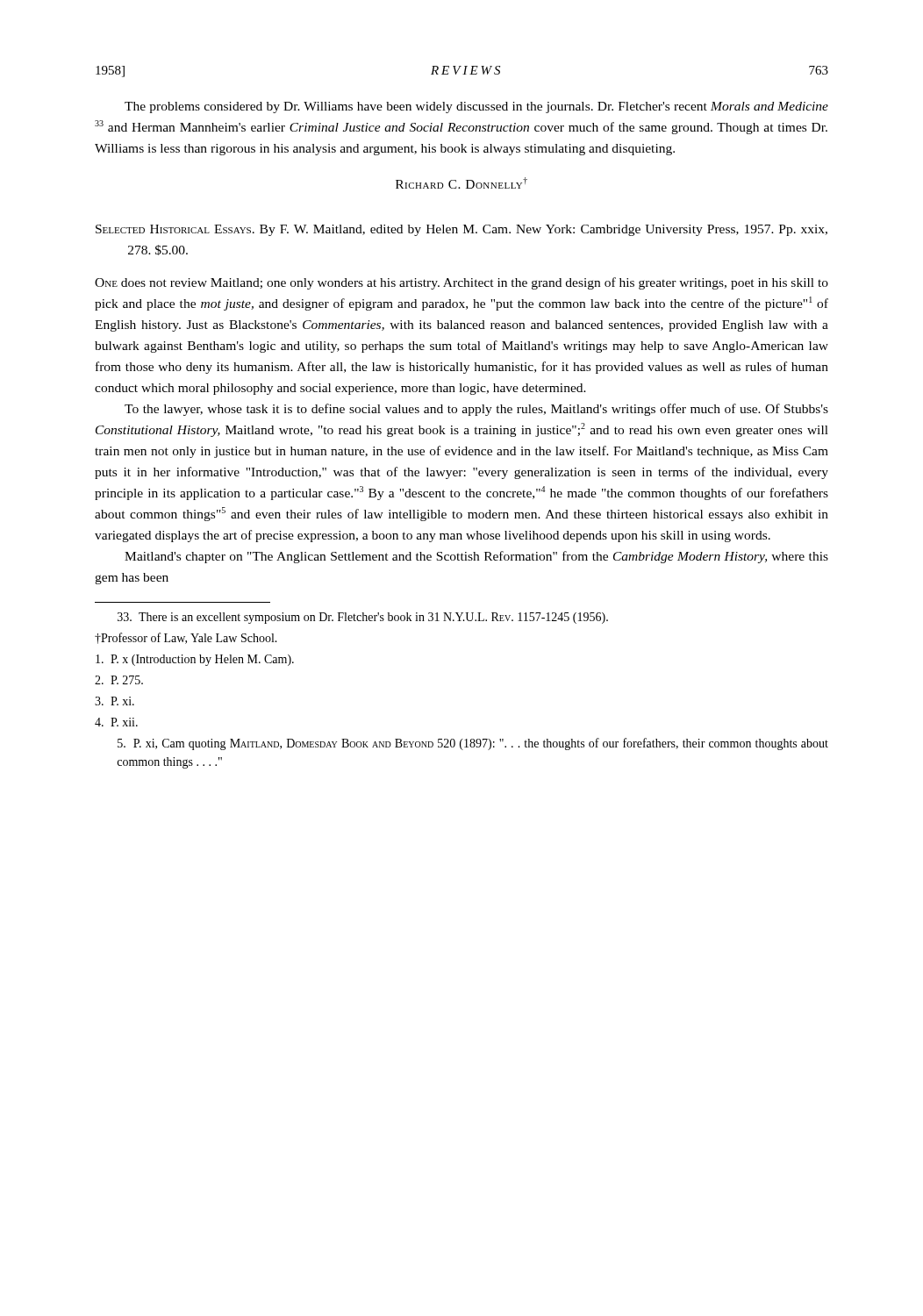Point to the text starting "†Professor of Law, Yale Law School."
The image size is (923, 1316).
186,638
